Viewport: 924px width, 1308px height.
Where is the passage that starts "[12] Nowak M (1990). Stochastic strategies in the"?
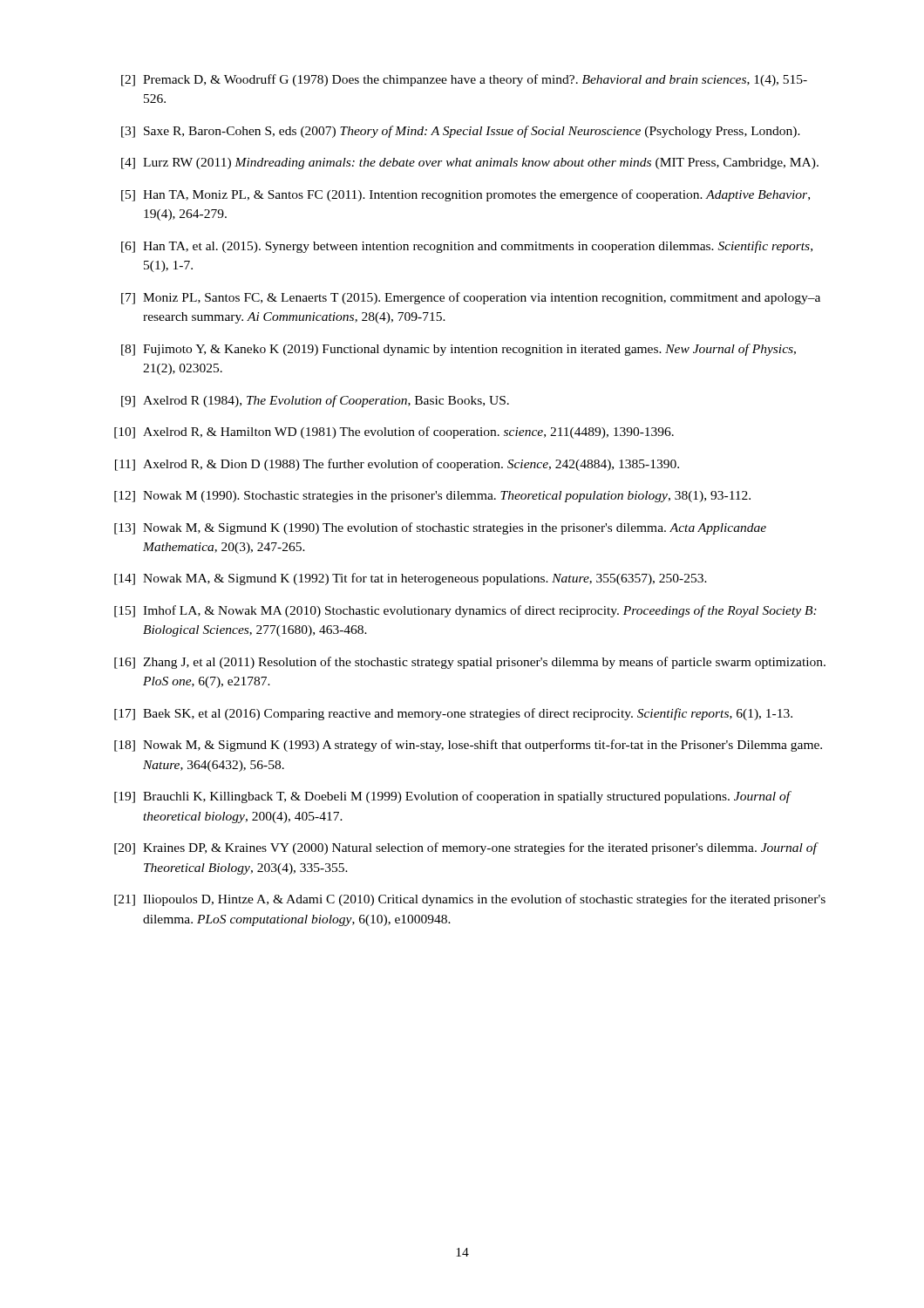tap(462, 496)
